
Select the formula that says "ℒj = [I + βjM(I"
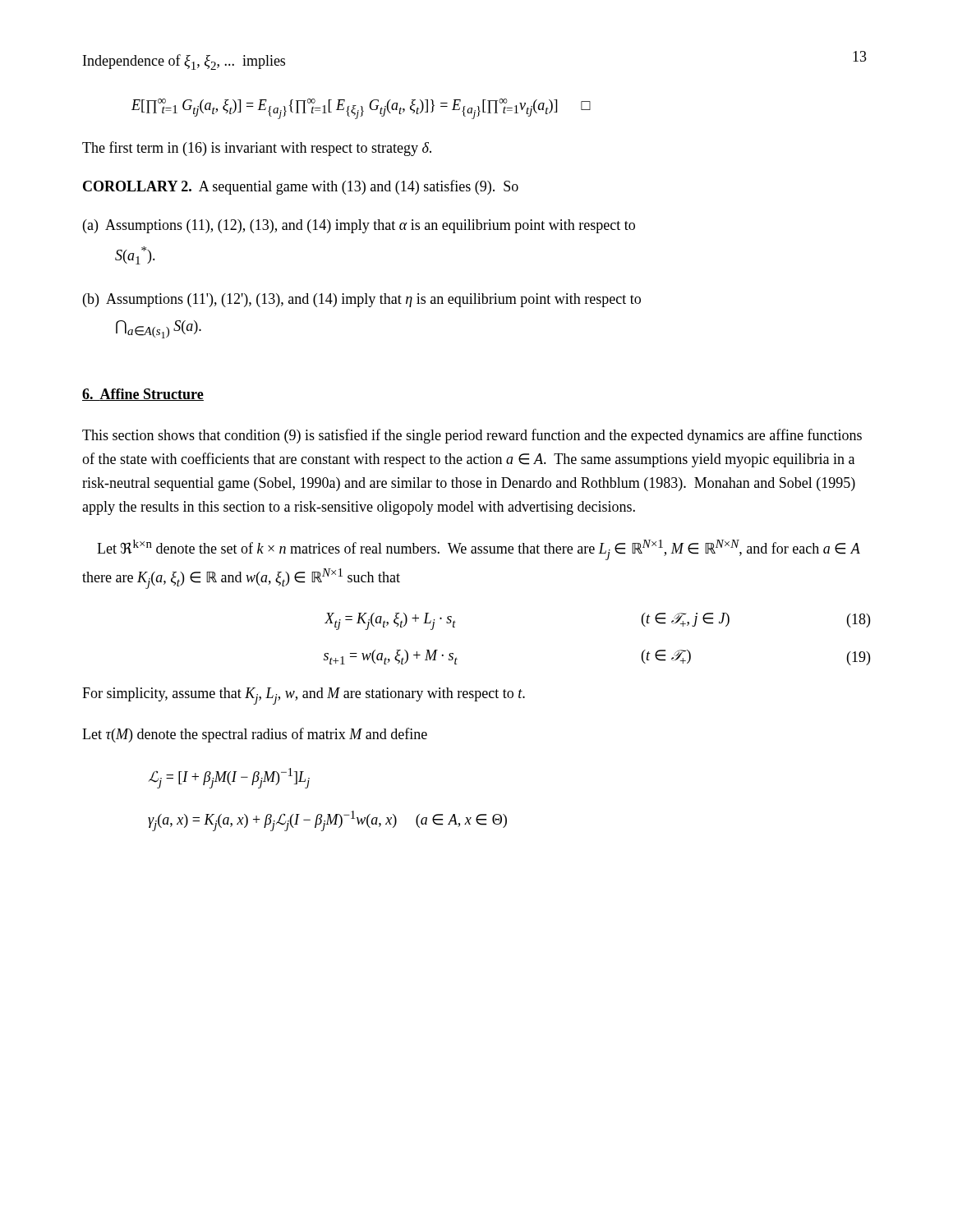pos(229,778)
